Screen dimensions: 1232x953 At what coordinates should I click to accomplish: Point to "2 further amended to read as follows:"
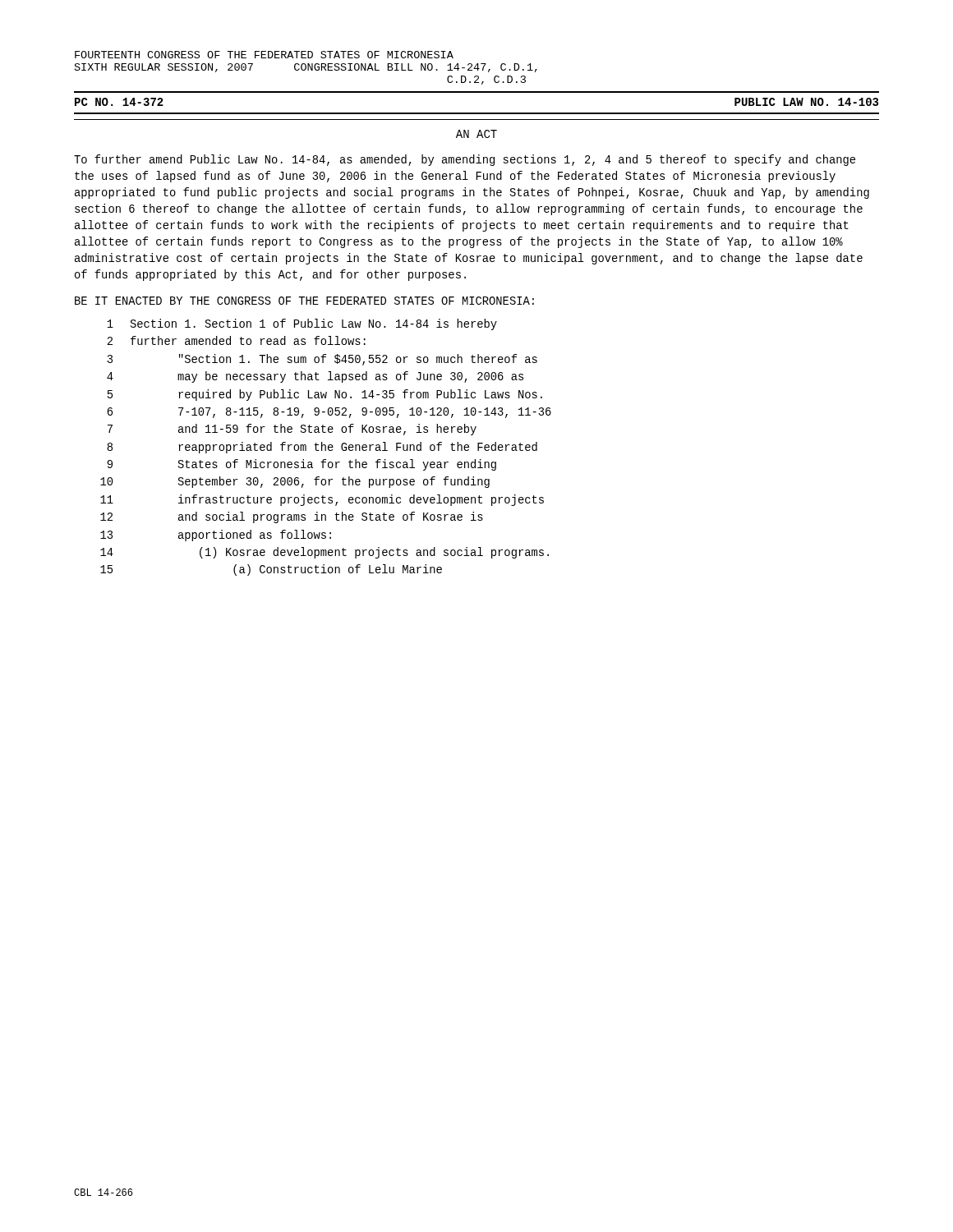pos(476,343)
